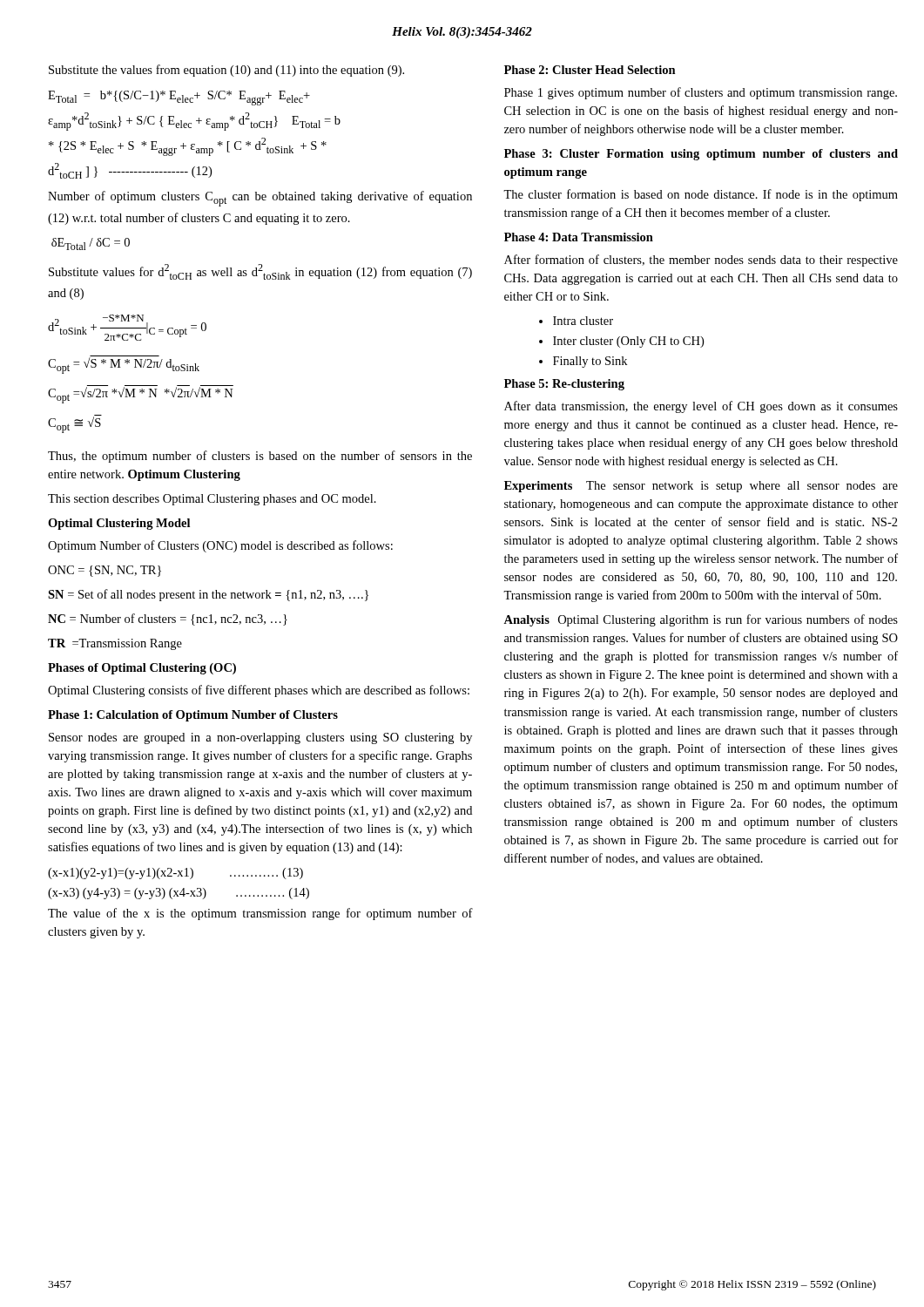
Task: Click on the text block that reads "After data transmission, the energy level of"
Action: (x=701, y=434)
